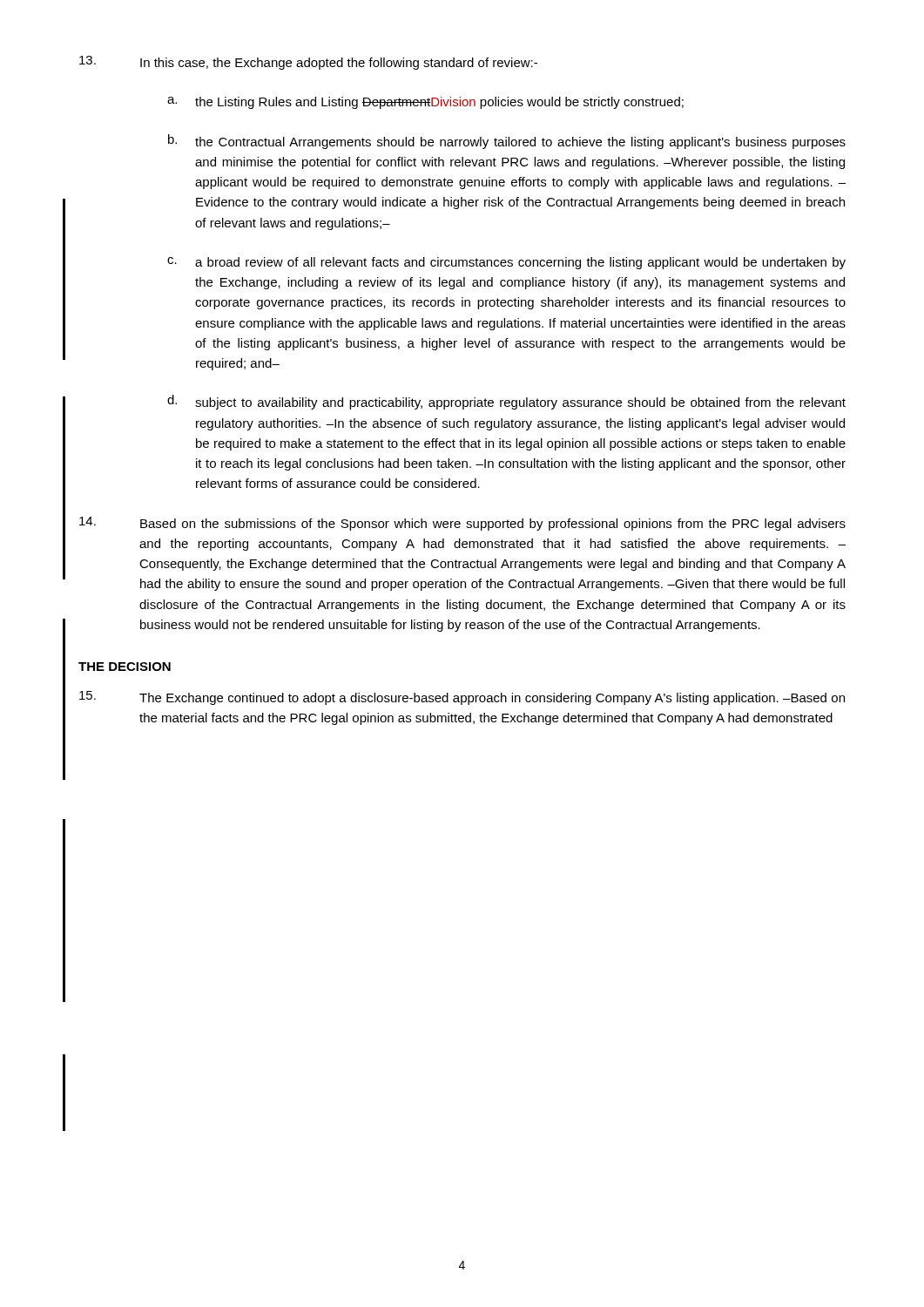Find the block on this page that starts "d. subject to"
Viewport: 924px width, 1307px height.
click(506, 443)
